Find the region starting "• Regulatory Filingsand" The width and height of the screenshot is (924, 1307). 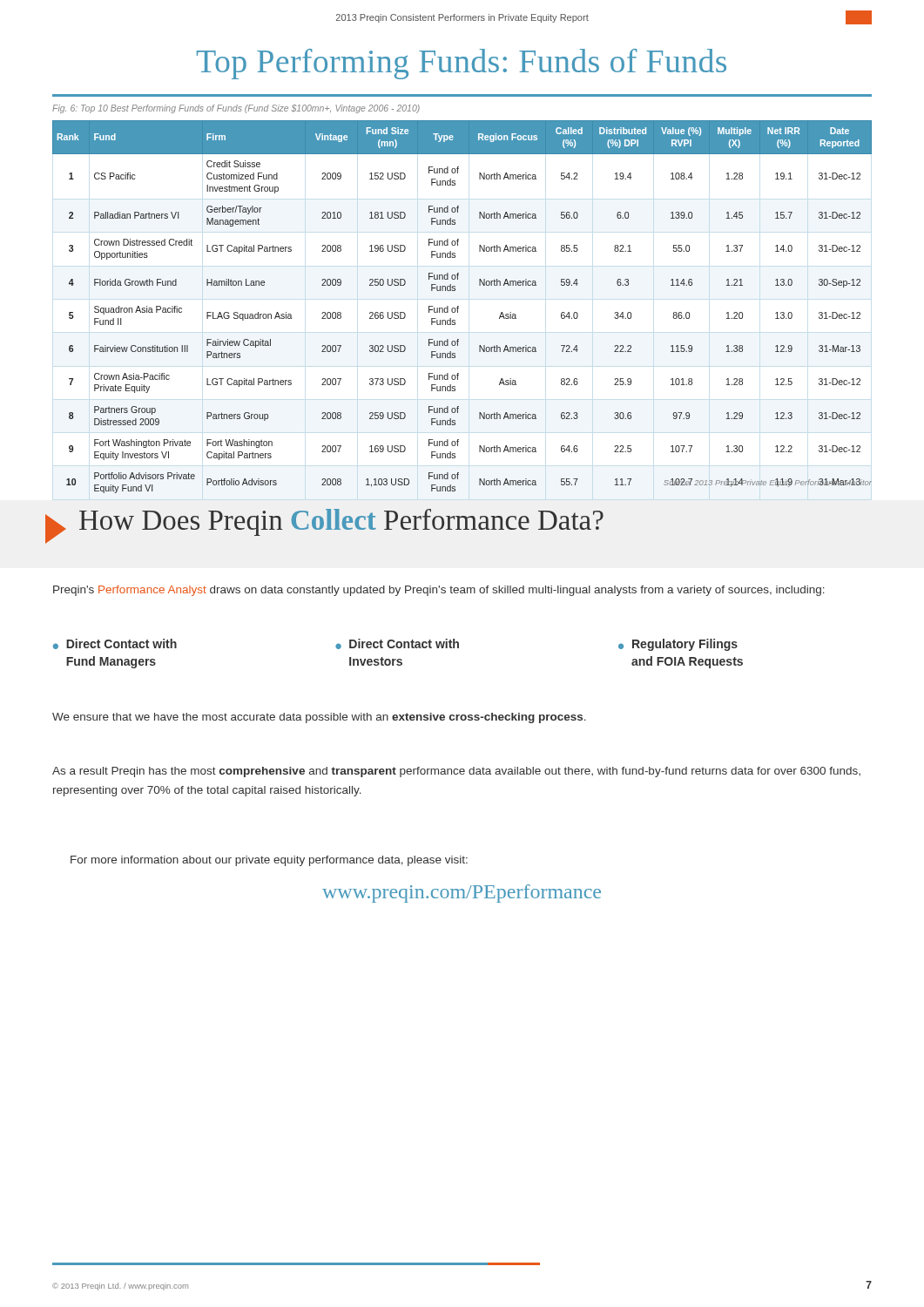(681, 653)
